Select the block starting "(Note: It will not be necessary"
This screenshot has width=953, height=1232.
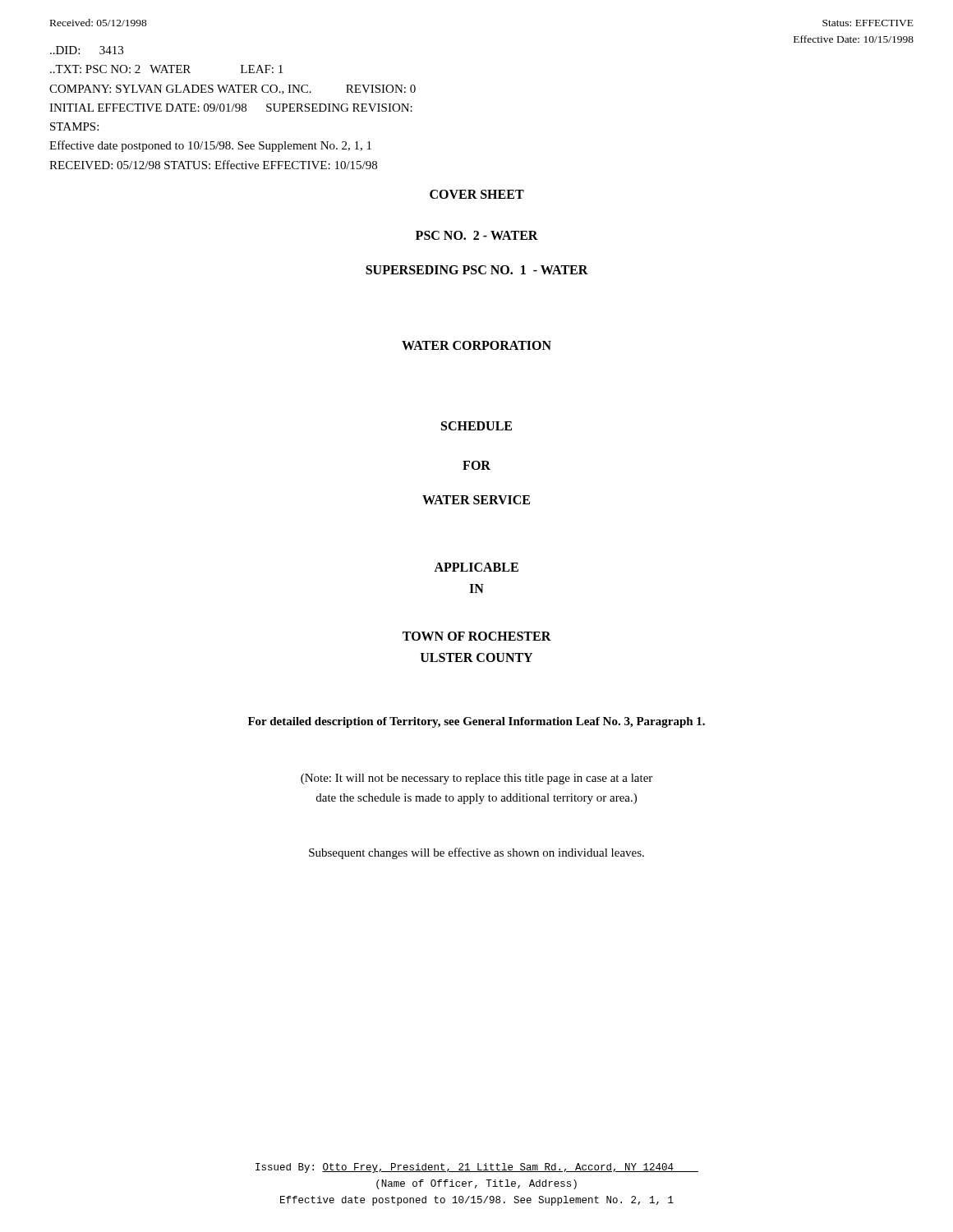pos(476,788)
